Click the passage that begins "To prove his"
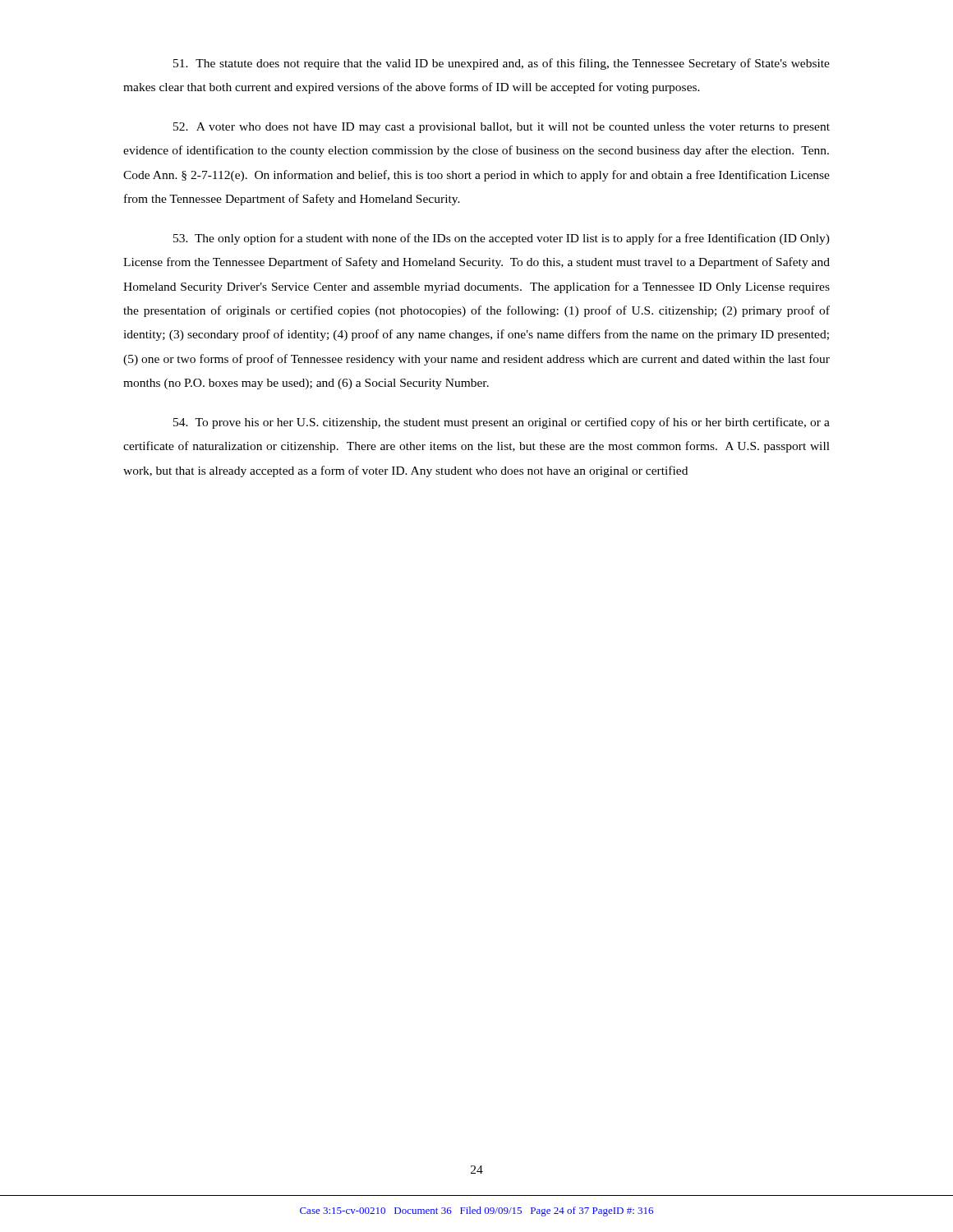953x1232 pixels. pyautogui.click(x=476, y=446)
